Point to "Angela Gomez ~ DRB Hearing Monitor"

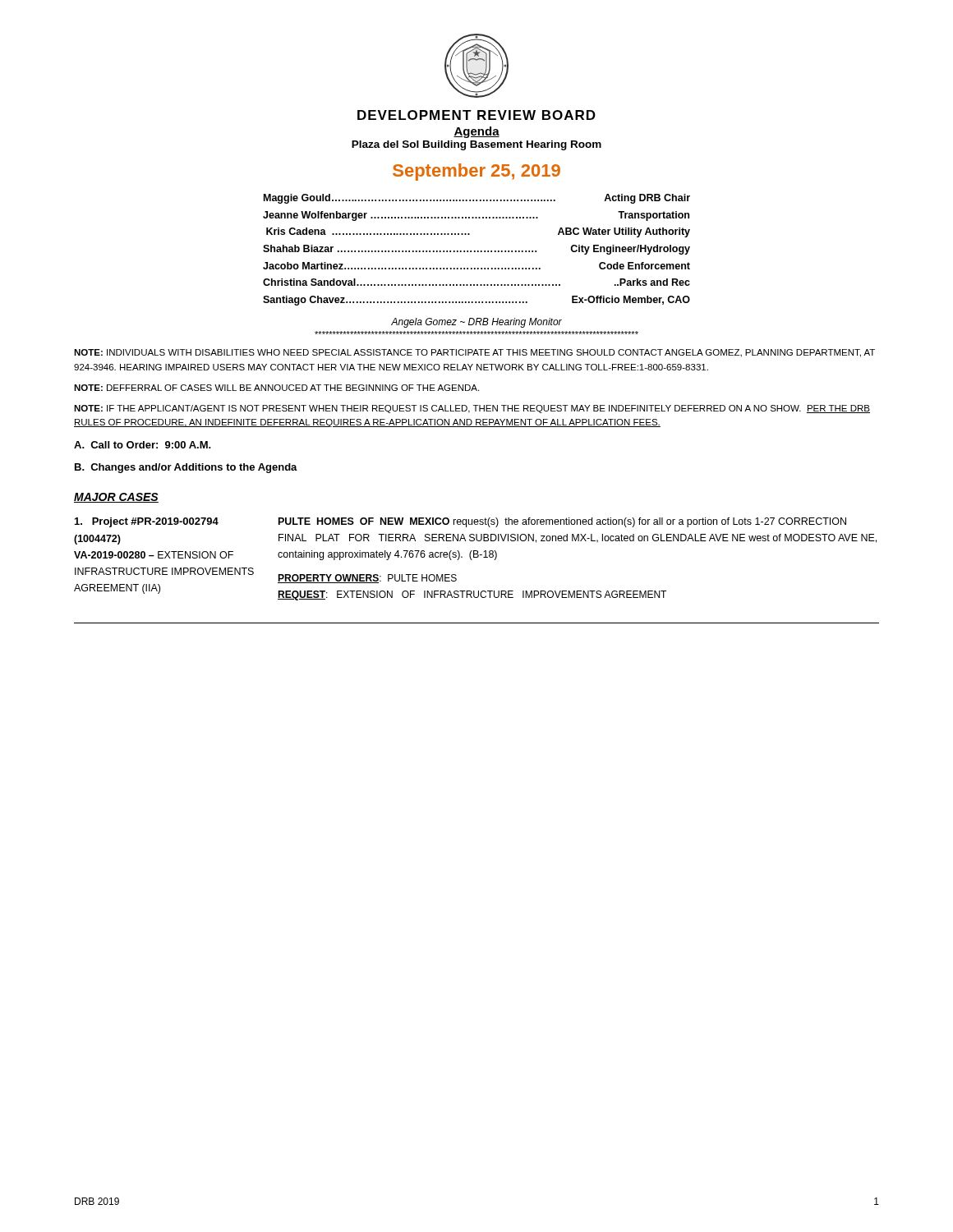point(476,322)
